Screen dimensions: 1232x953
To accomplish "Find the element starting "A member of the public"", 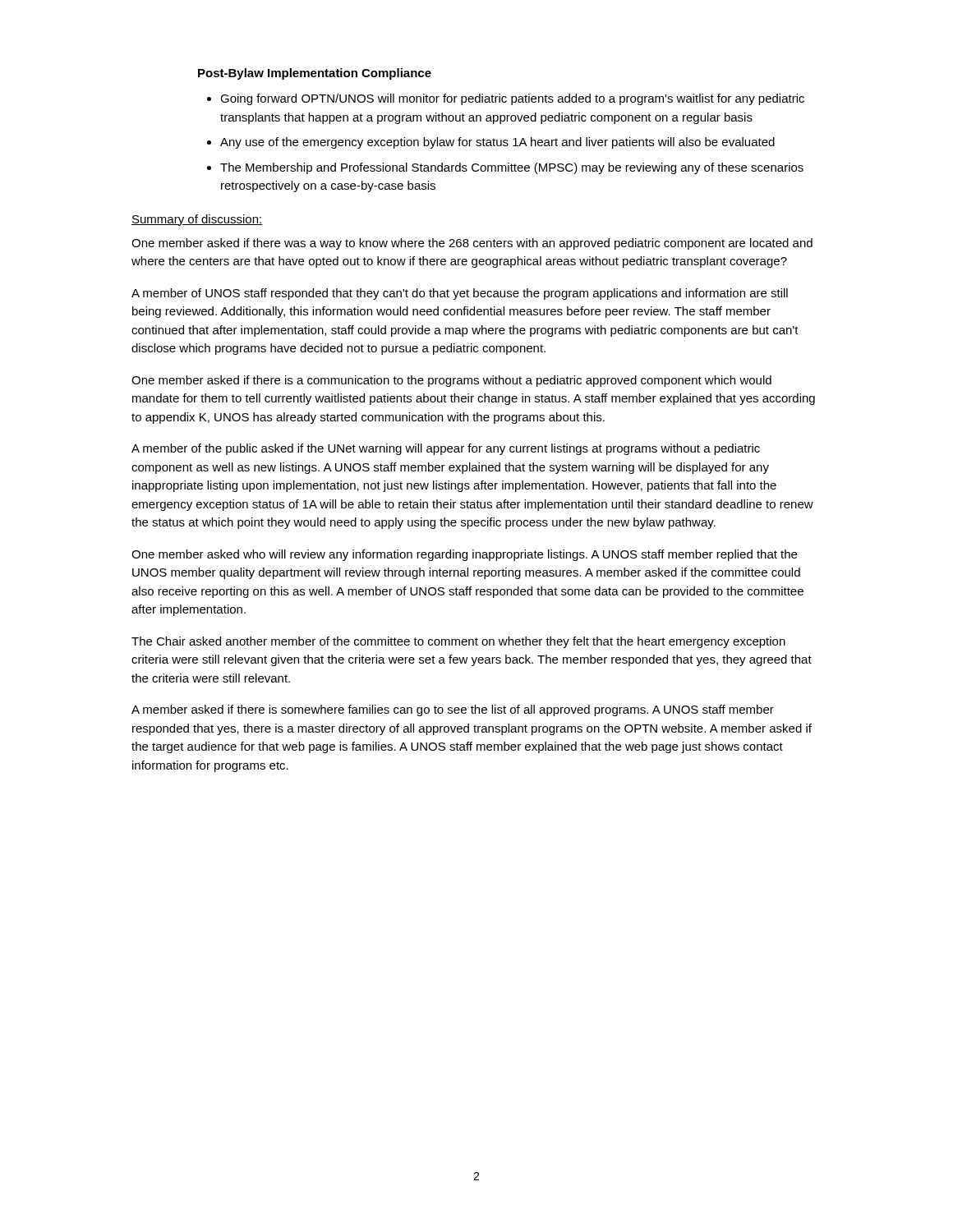I will click(472, 485).
